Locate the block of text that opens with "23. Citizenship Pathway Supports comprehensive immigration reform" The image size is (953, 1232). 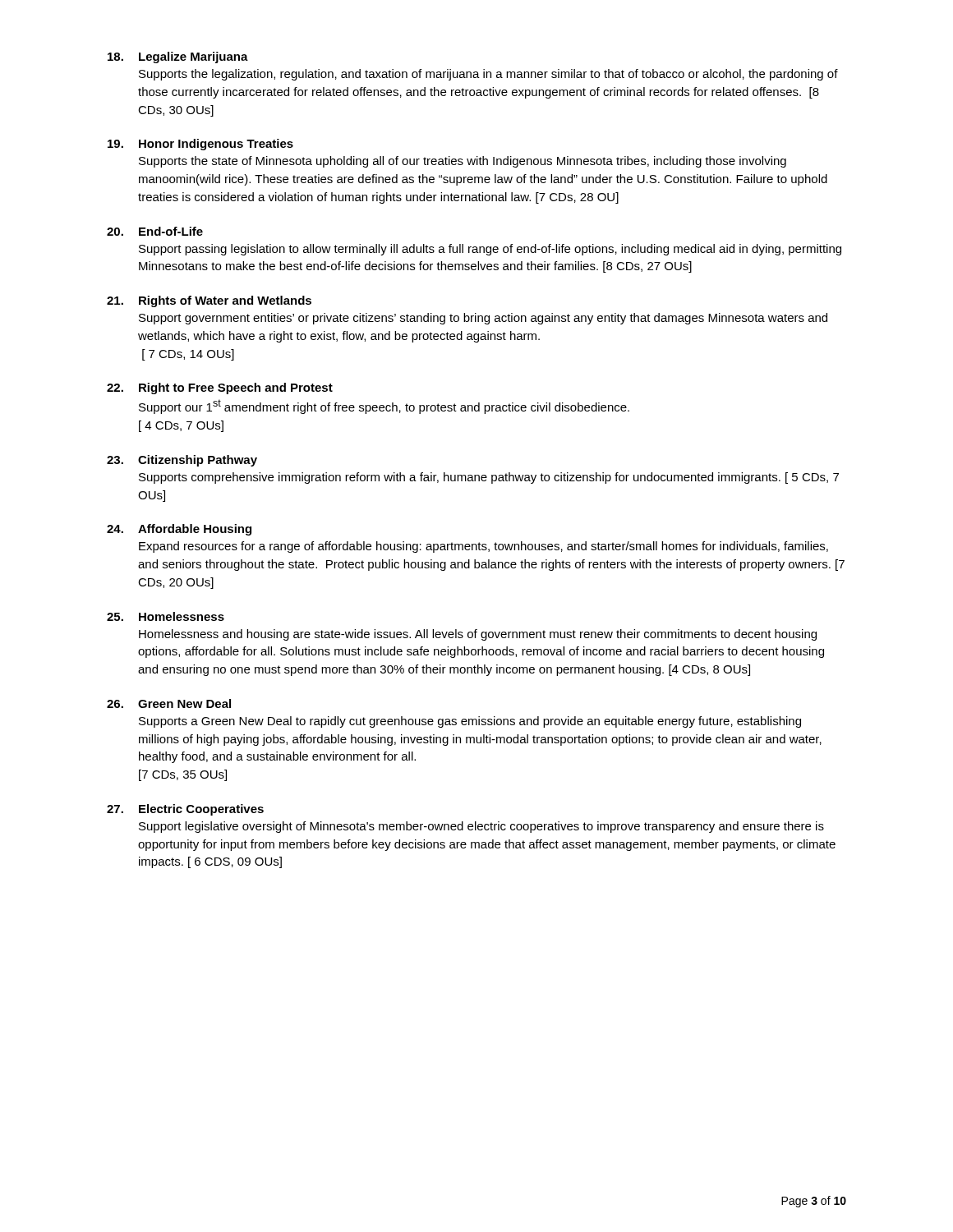pyautogui.click(x=476, y=478)
